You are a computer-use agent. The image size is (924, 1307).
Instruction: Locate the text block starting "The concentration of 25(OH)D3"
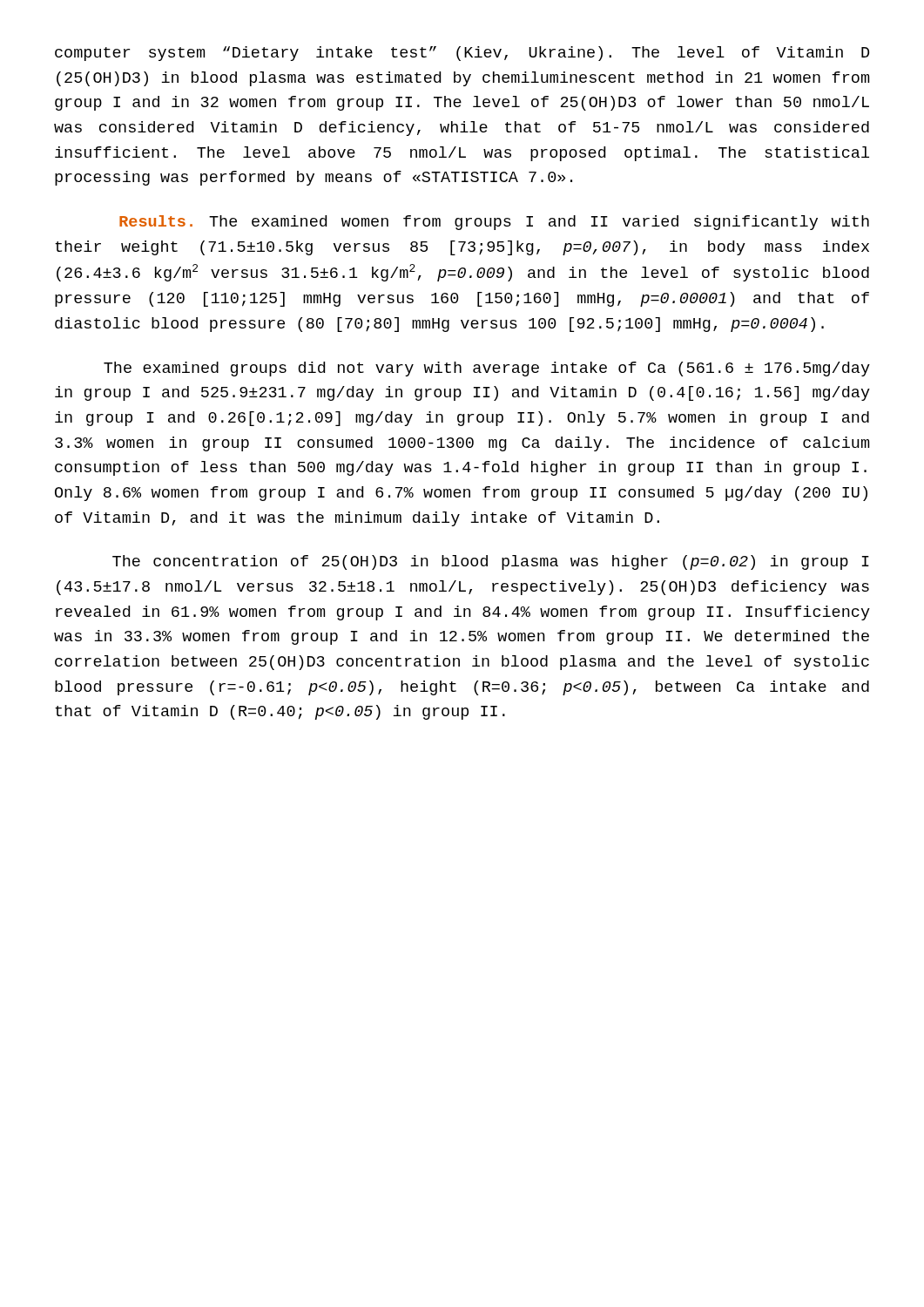[462, 638]
